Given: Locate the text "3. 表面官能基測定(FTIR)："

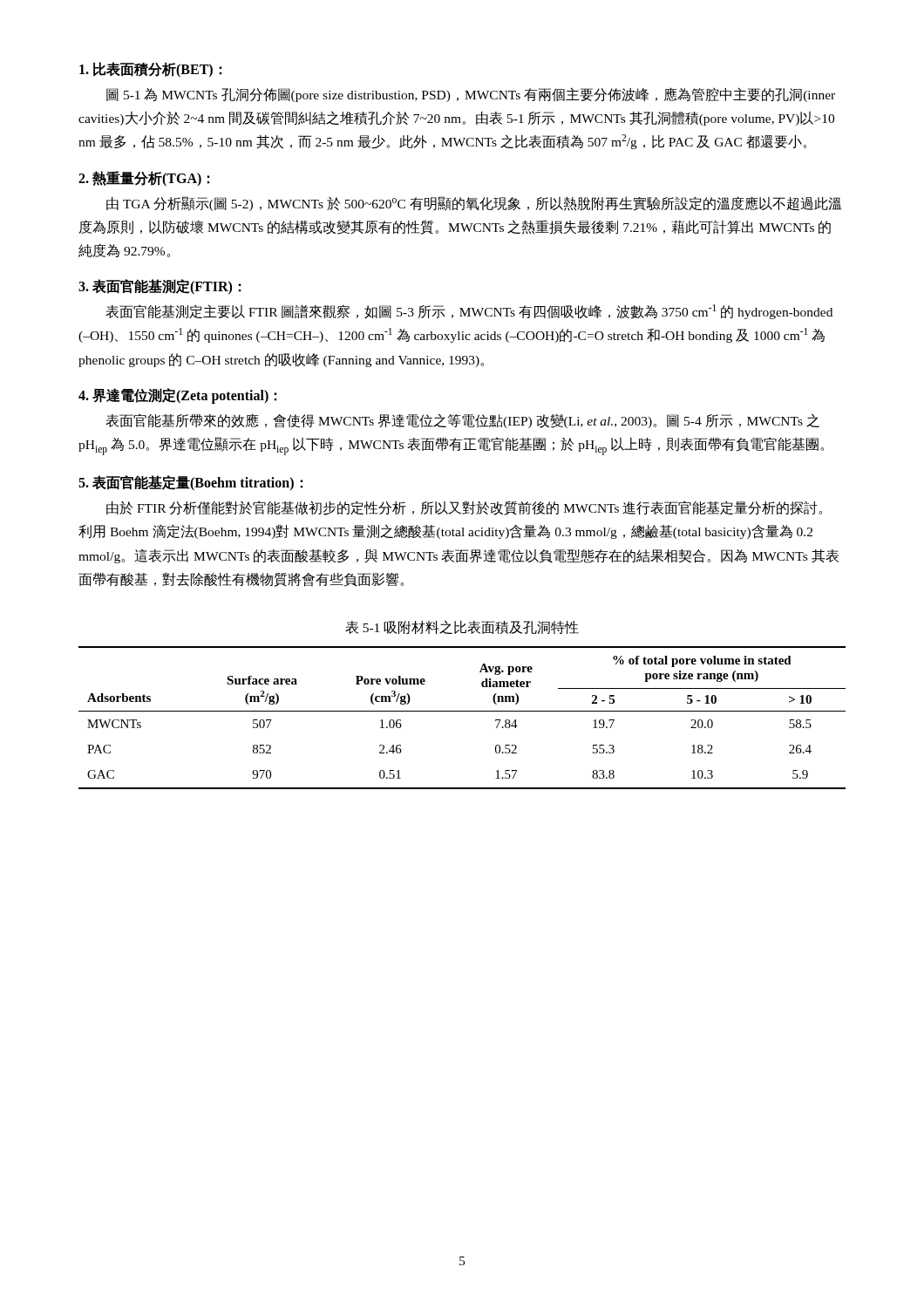Looking at the screenshot, I should click(x=163, y=287).
